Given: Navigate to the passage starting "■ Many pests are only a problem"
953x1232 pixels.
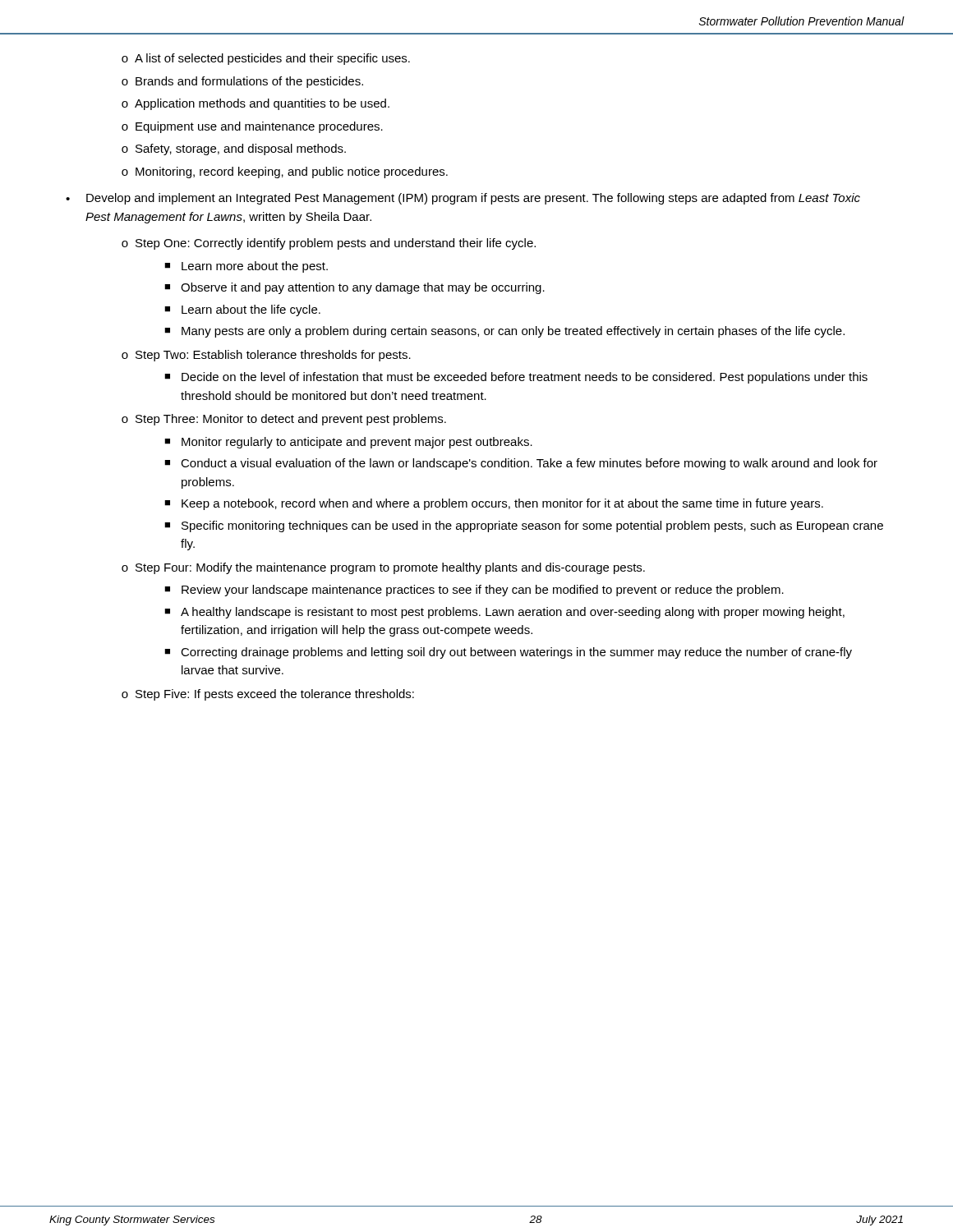Looking at the screenshot, I should tap(526, 331).
